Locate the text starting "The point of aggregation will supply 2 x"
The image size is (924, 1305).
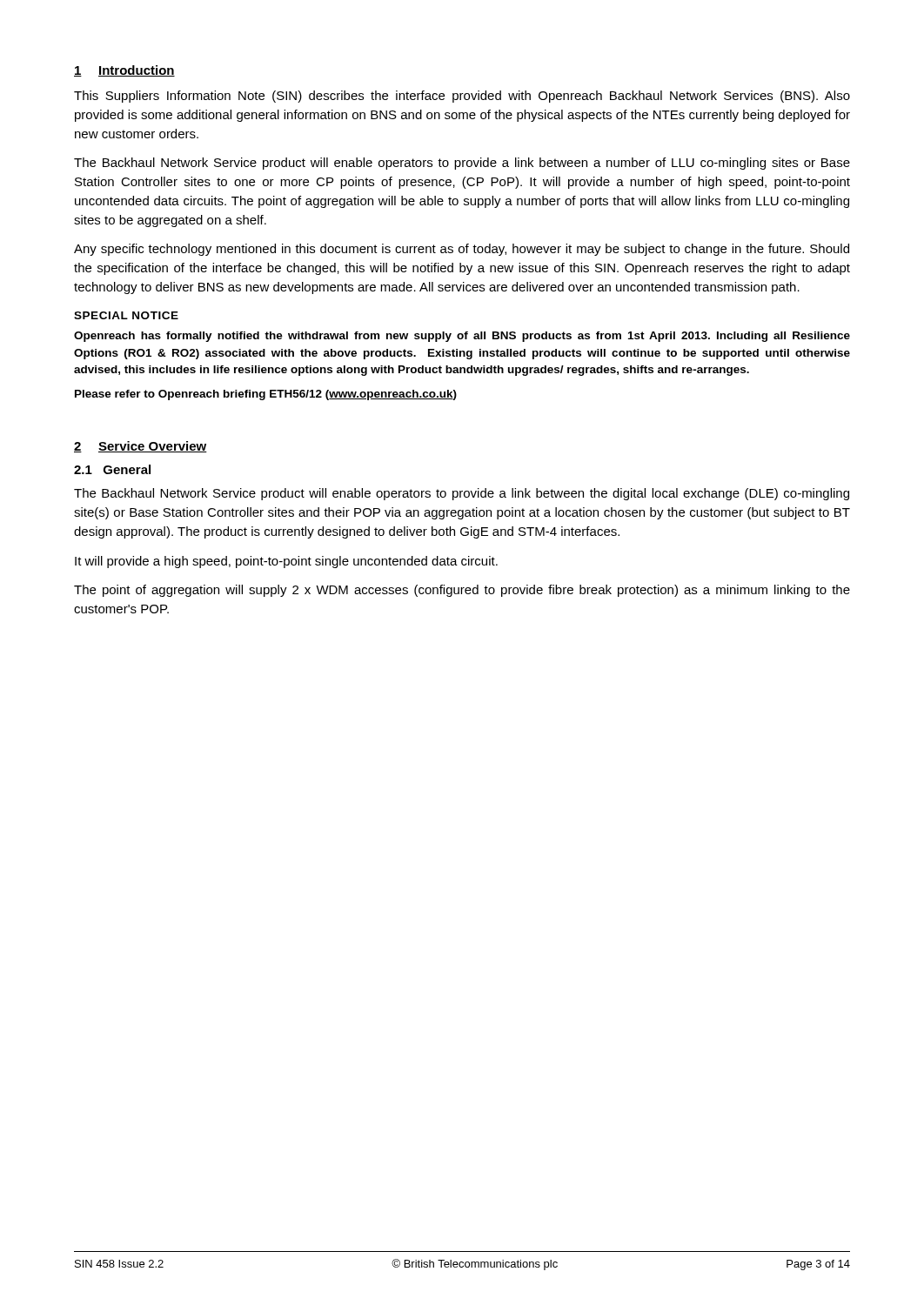(462, 600)
